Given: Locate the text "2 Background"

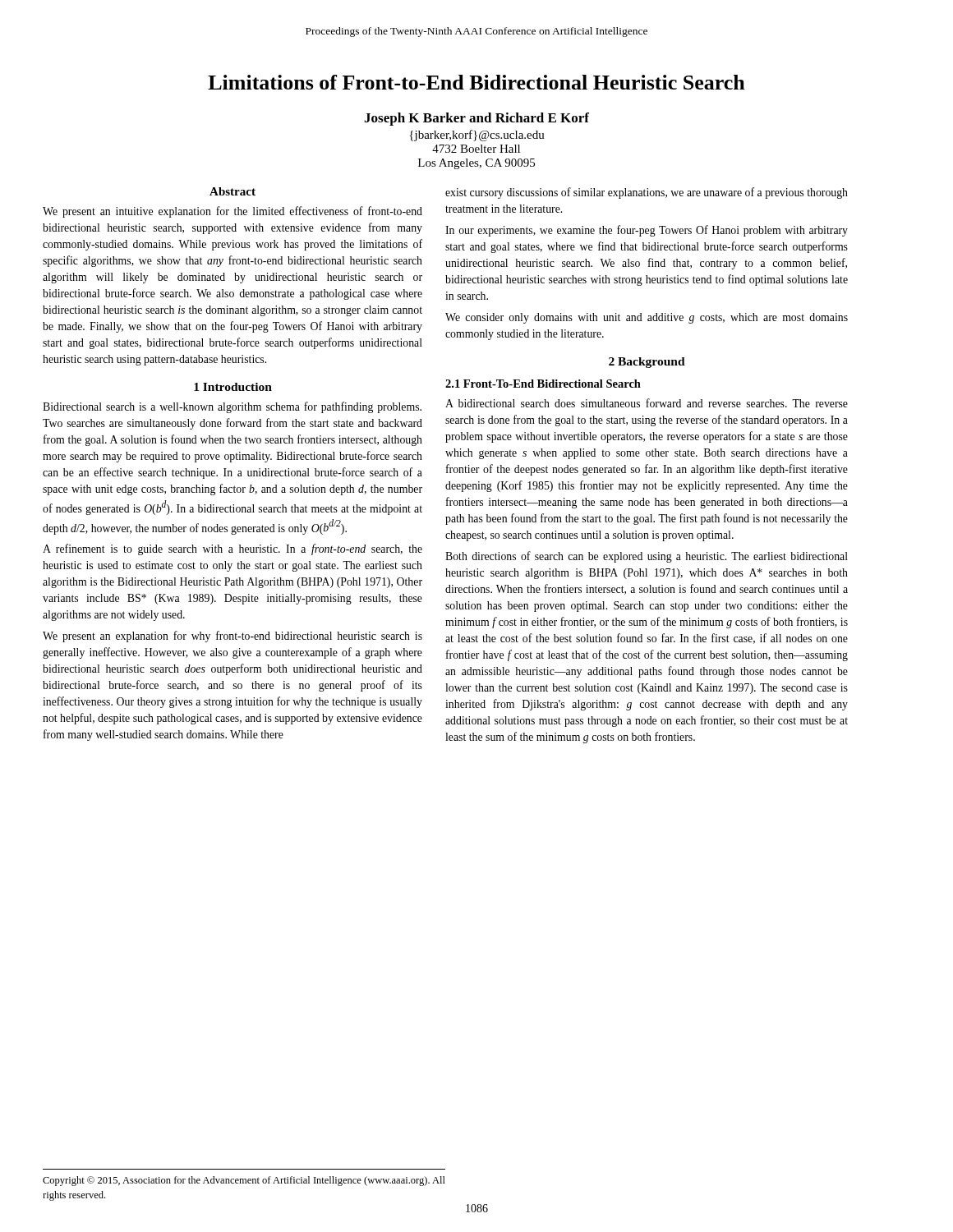Looking at the screenshot, I should point(647,361).
